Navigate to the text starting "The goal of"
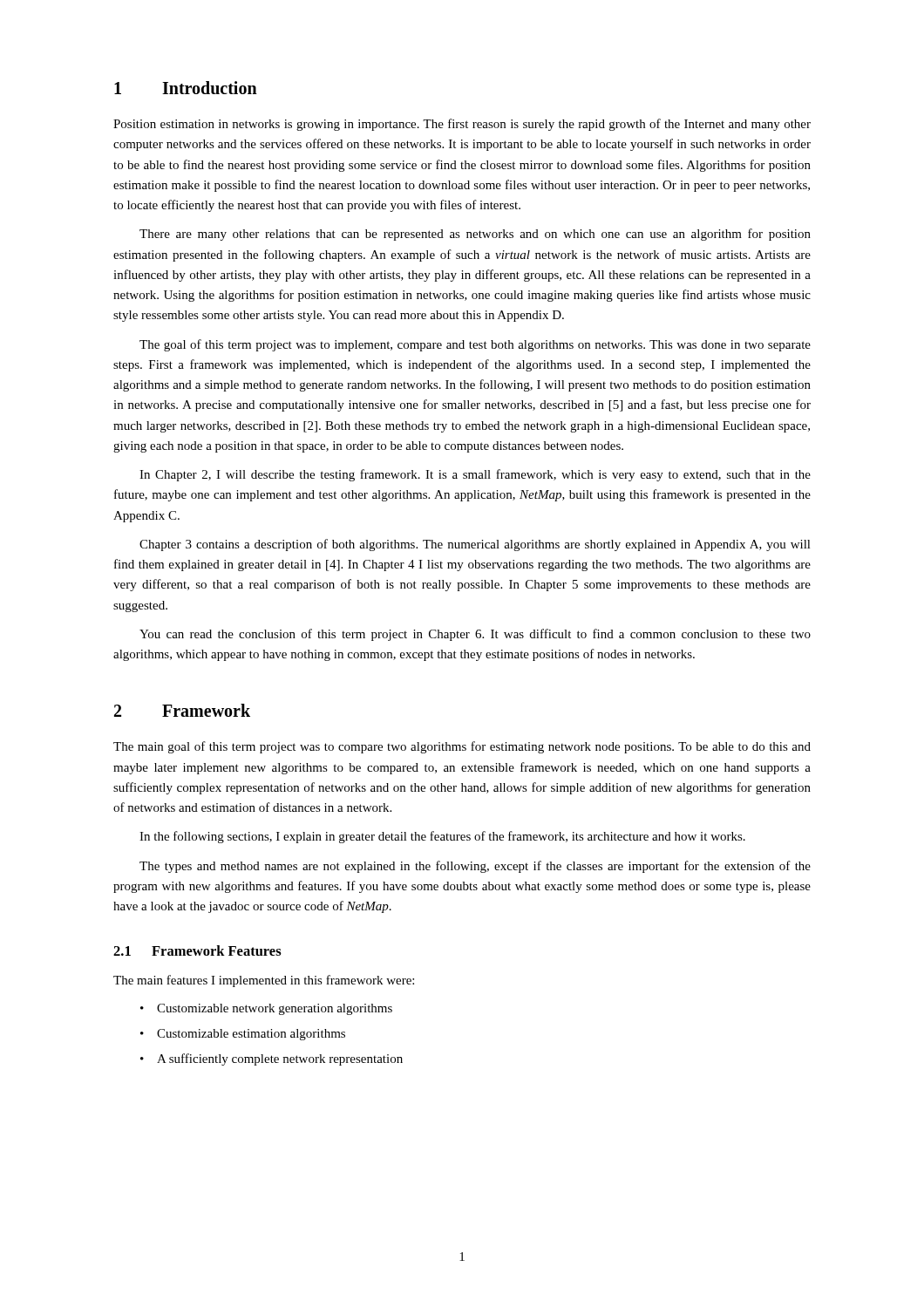 coord(462,395)
